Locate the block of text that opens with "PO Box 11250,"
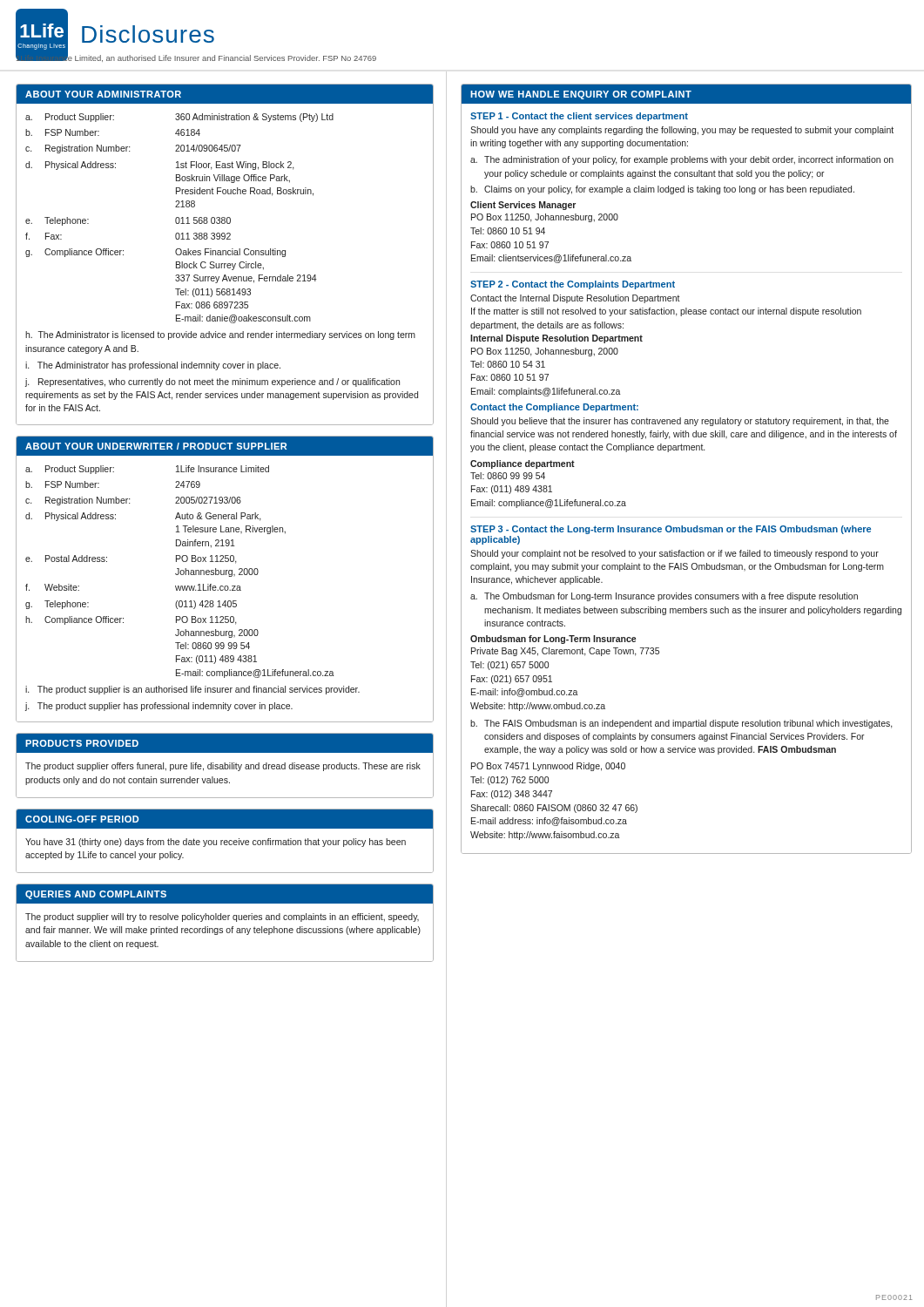The width and height of the screenshot is (924, 1307). pos(551,238)
